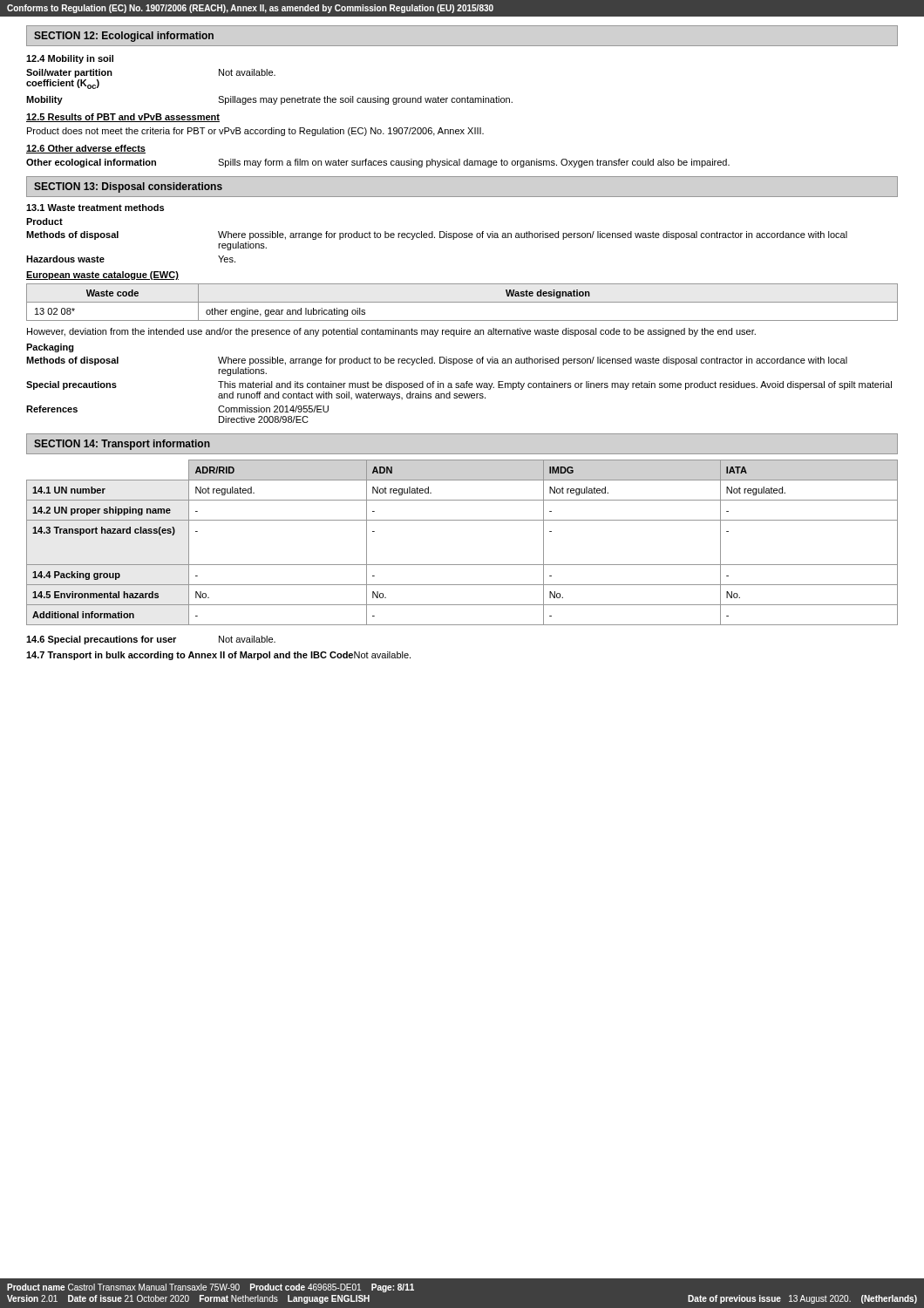
Task: Click where it says "References Commission 2014/955/EUDirective 2008/98/EC"
Action: tap(41, 409)
